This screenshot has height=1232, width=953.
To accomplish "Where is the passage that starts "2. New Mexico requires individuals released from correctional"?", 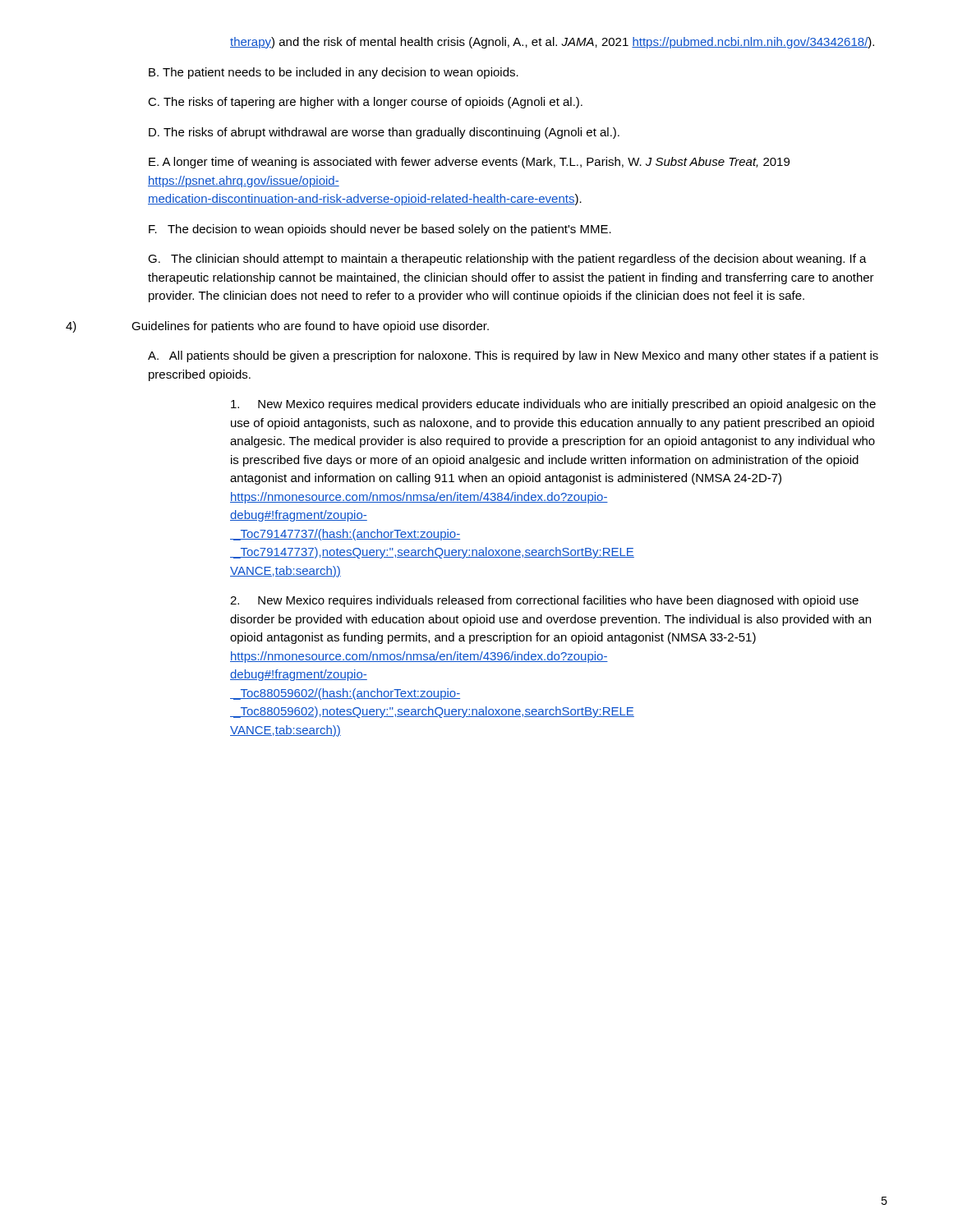I will pos(551,665).
